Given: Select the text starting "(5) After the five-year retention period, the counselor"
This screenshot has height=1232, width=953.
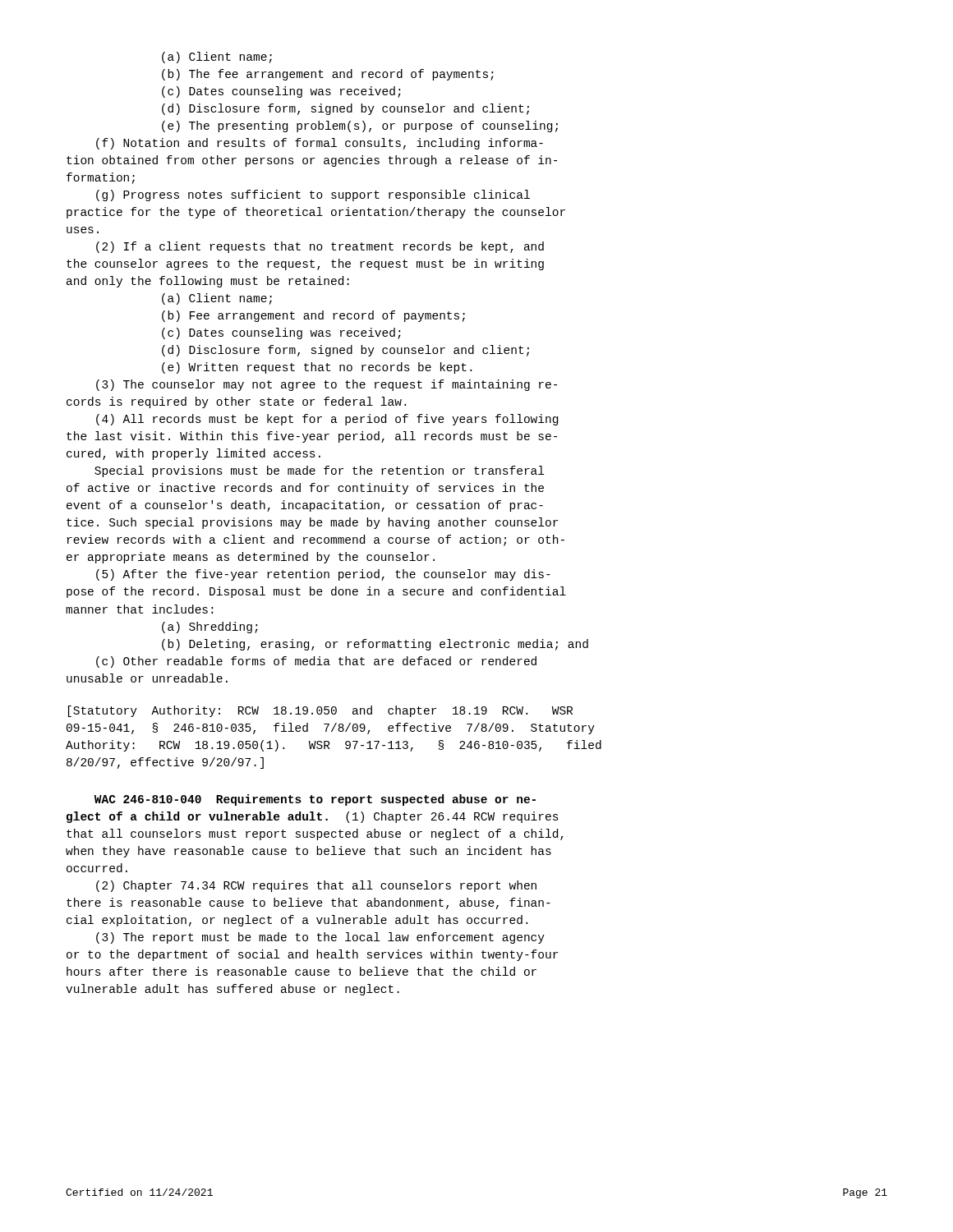Looking at the screenshot, I should 316,593.
